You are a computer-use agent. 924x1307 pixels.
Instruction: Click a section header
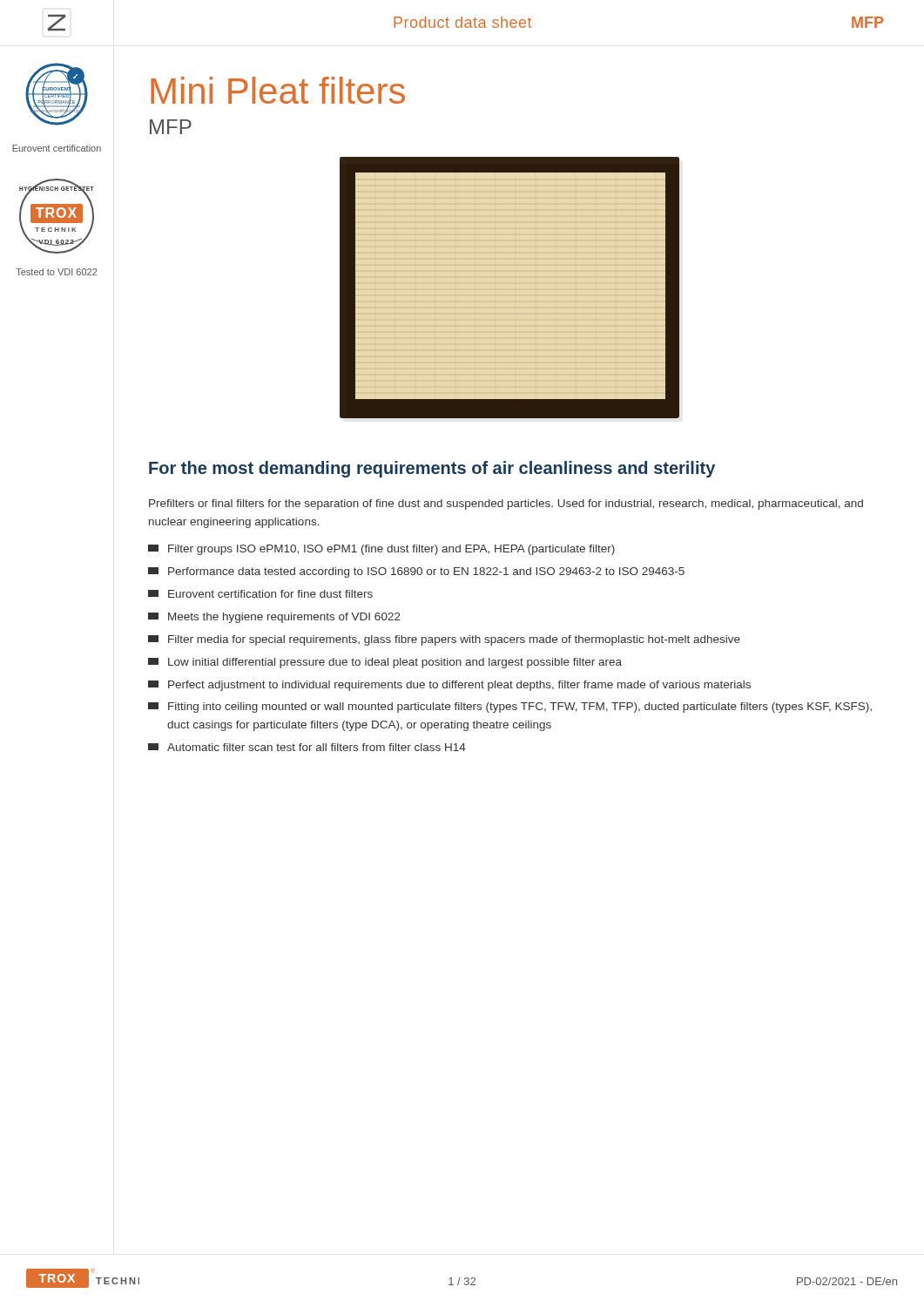pos(519,468)
